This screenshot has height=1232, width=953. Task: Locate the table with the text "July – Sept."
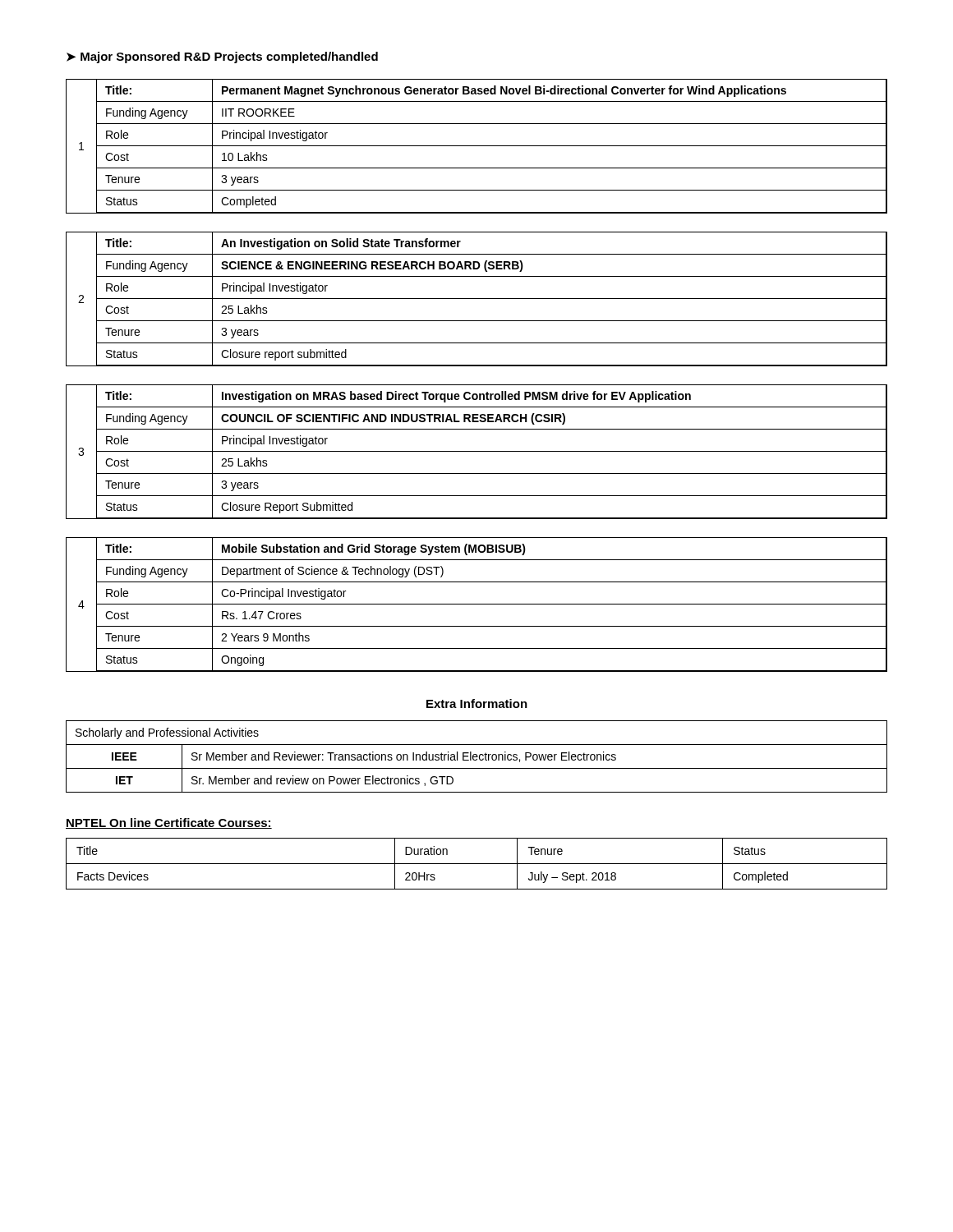(x=476, y=864)
